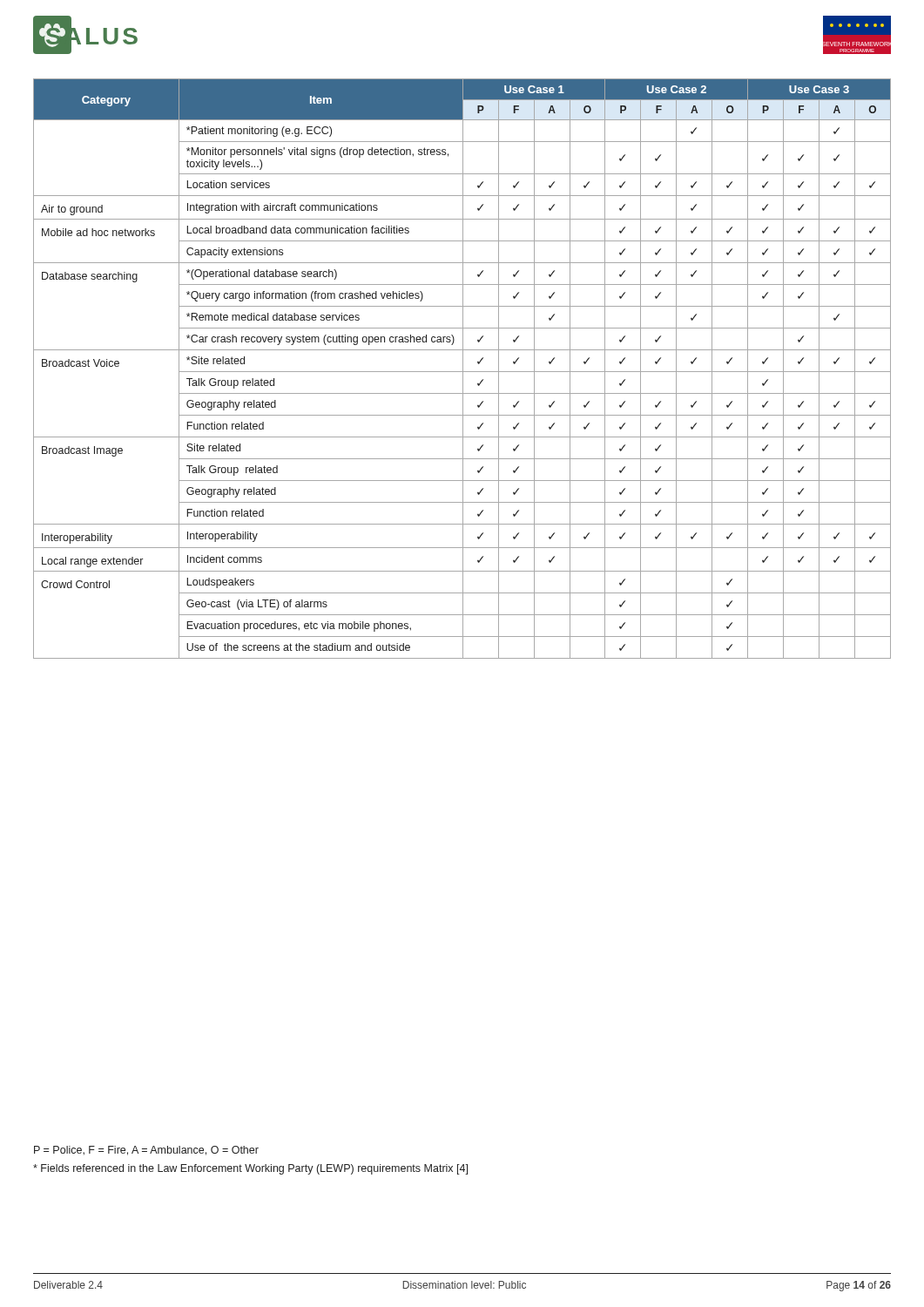
Task: Find the table
Action: [462, 369]
